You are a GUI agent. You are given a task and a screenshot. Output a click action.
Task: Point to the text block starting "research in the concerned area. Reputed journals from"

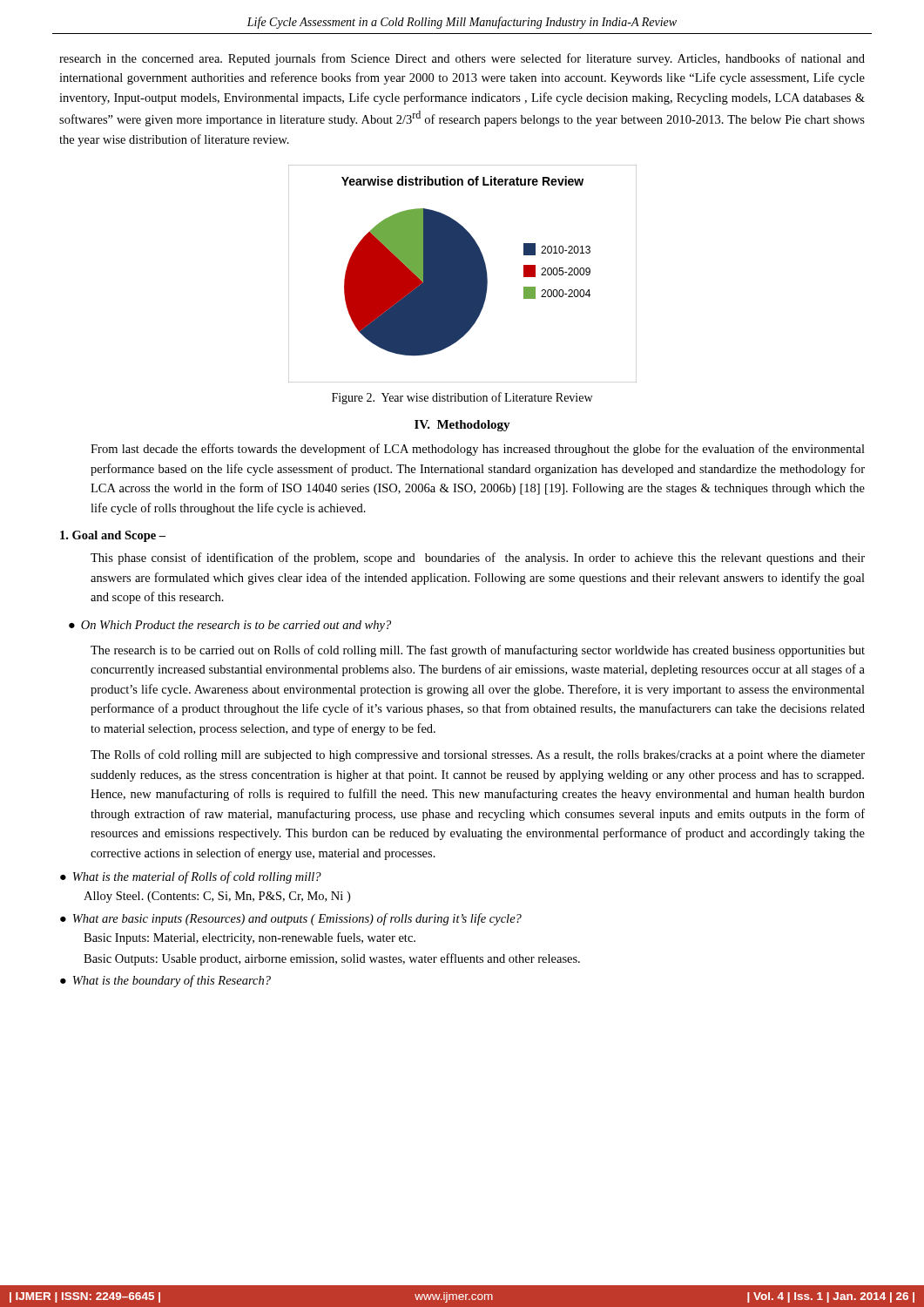point(462,99)
